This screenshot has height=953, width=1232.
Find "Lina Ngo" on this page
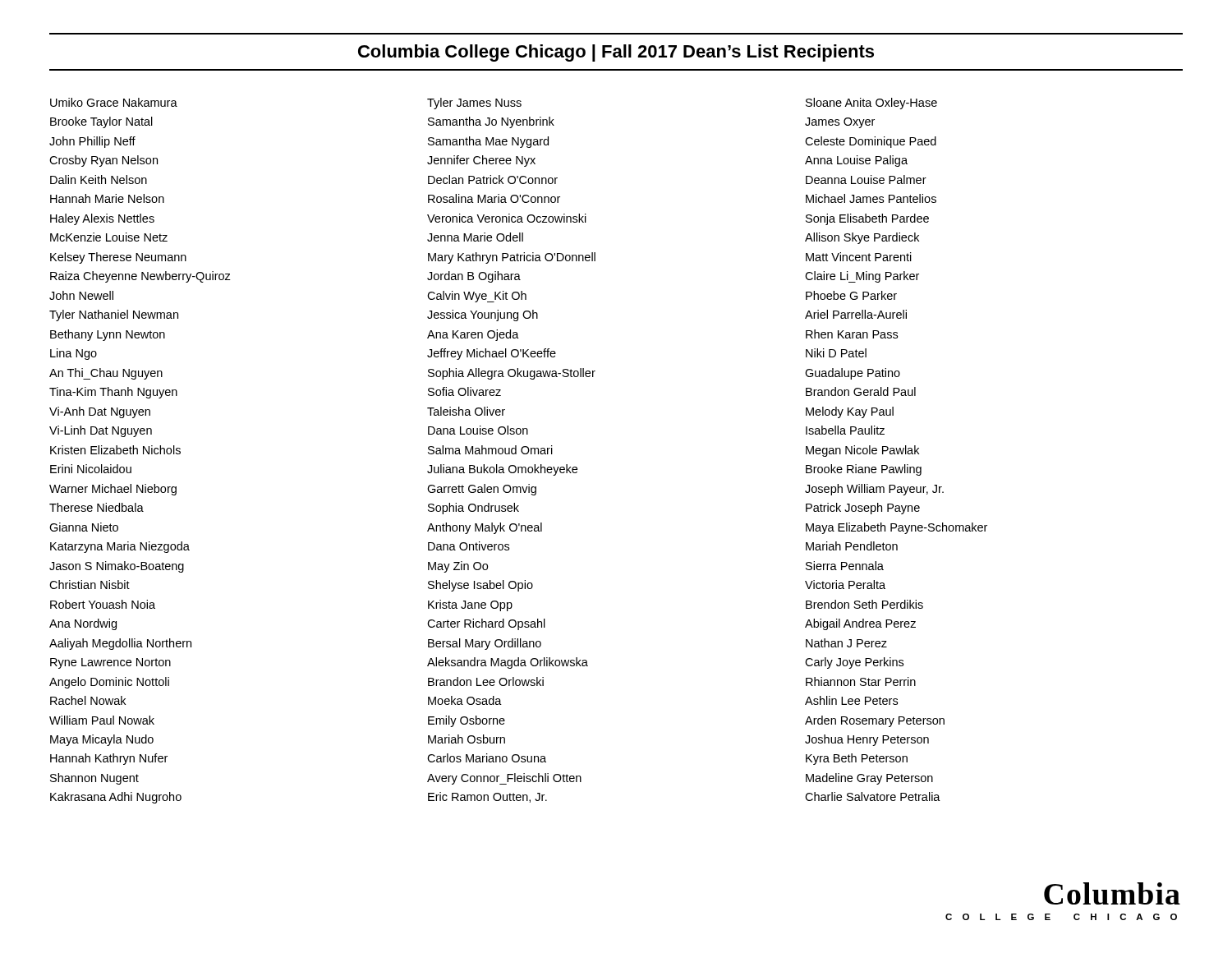tap(74, 354)
